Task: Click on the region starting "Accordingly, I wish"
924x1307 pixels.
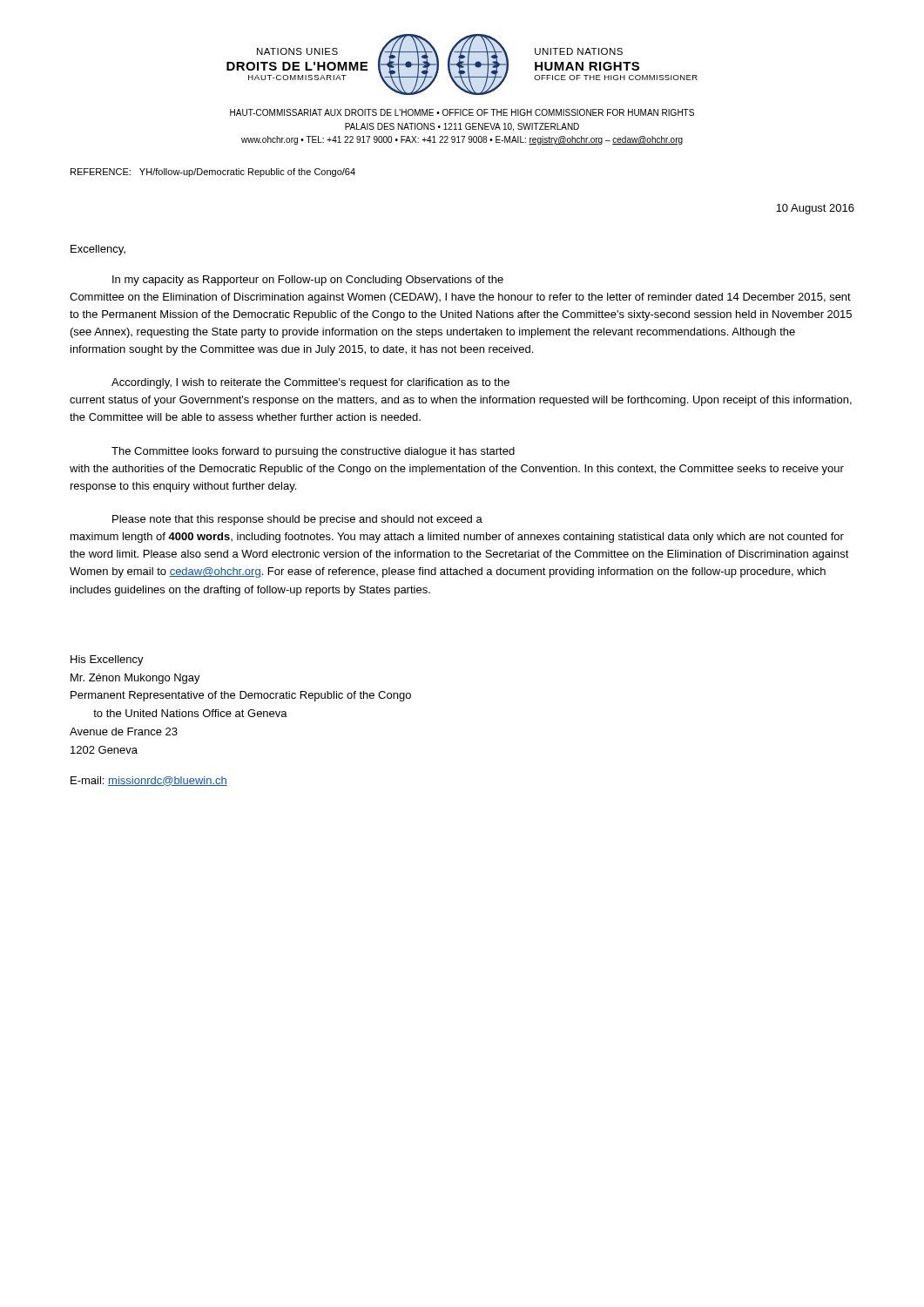Action: [x=462, y=400]
